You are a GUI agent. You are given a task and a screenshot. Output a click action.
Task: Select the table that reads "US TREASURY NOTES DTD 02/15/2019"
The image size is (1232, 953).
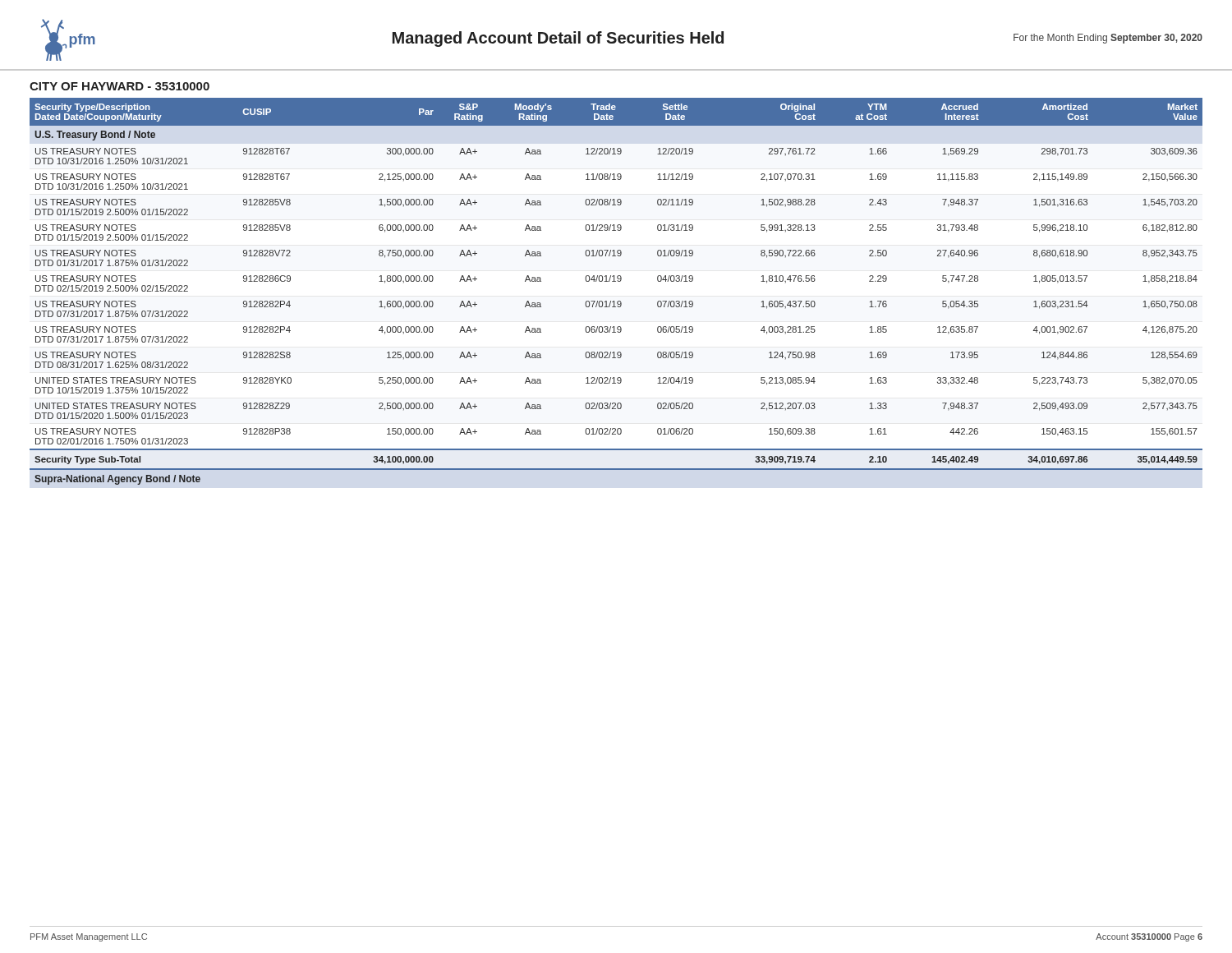[x=616, y=293]
